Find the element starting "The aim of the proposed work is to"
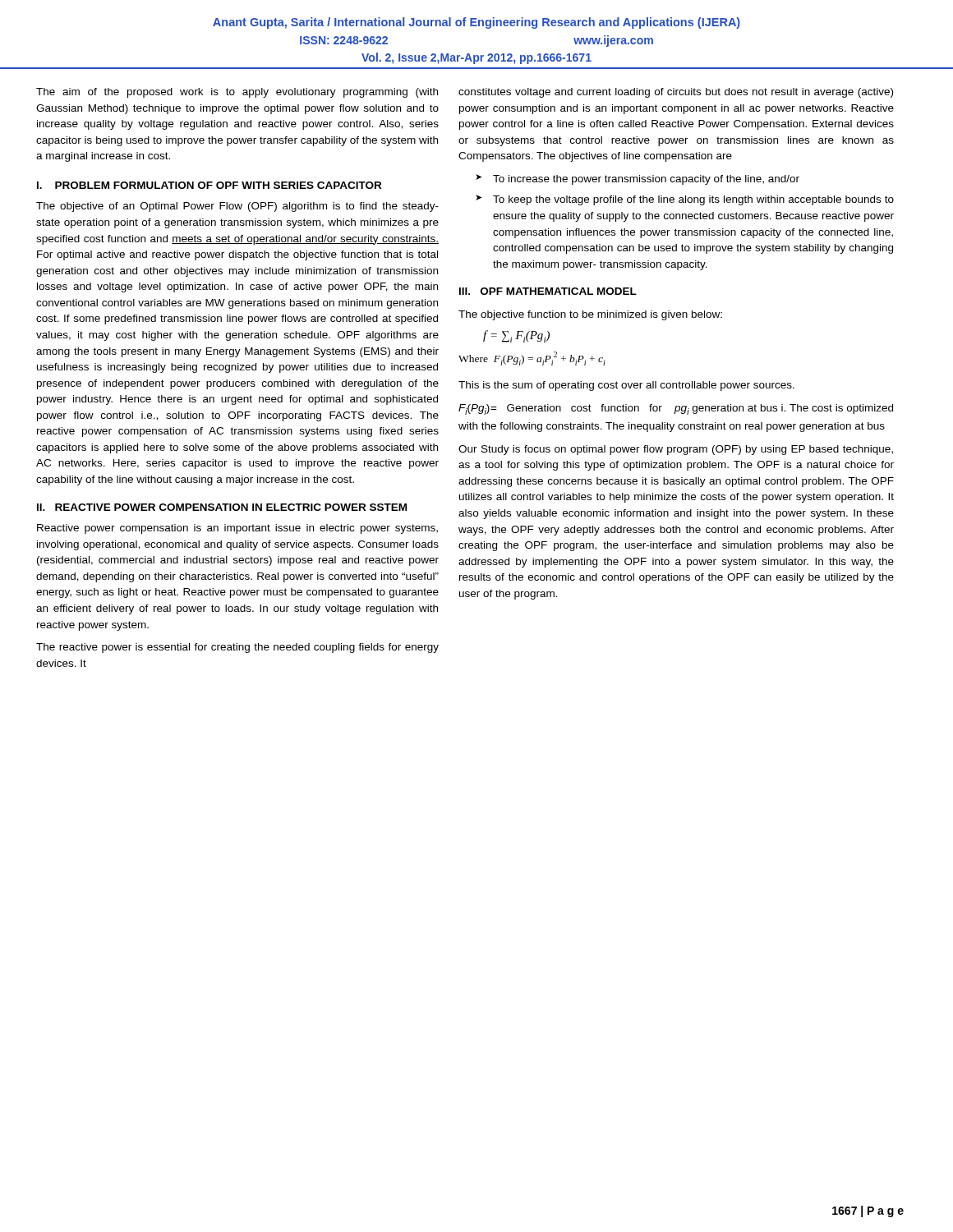The height and width of the screenshot is (1232, 953). pos(237,124)
